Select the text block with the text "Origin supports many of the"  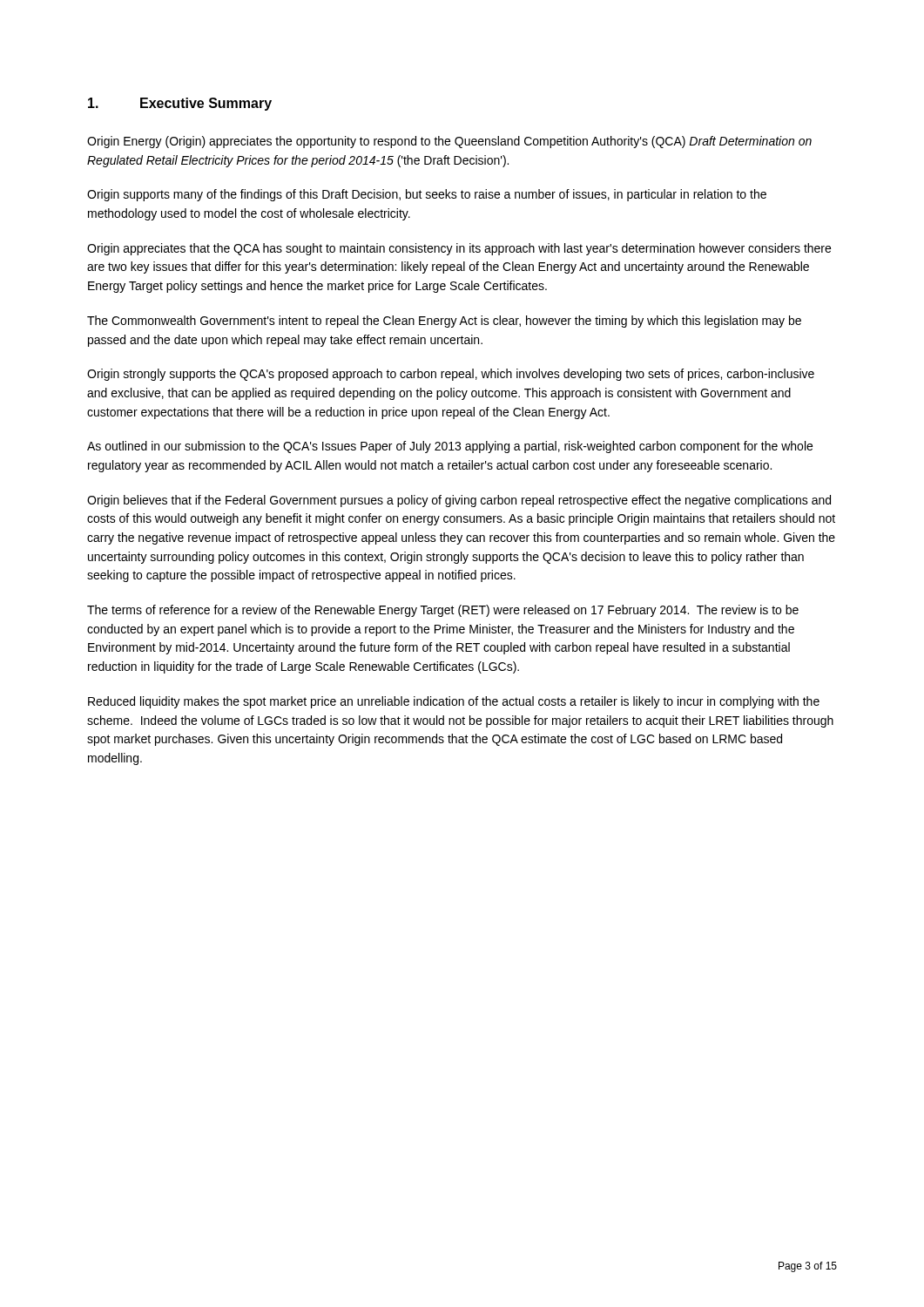pyautogui.click(x=427, y=204)
